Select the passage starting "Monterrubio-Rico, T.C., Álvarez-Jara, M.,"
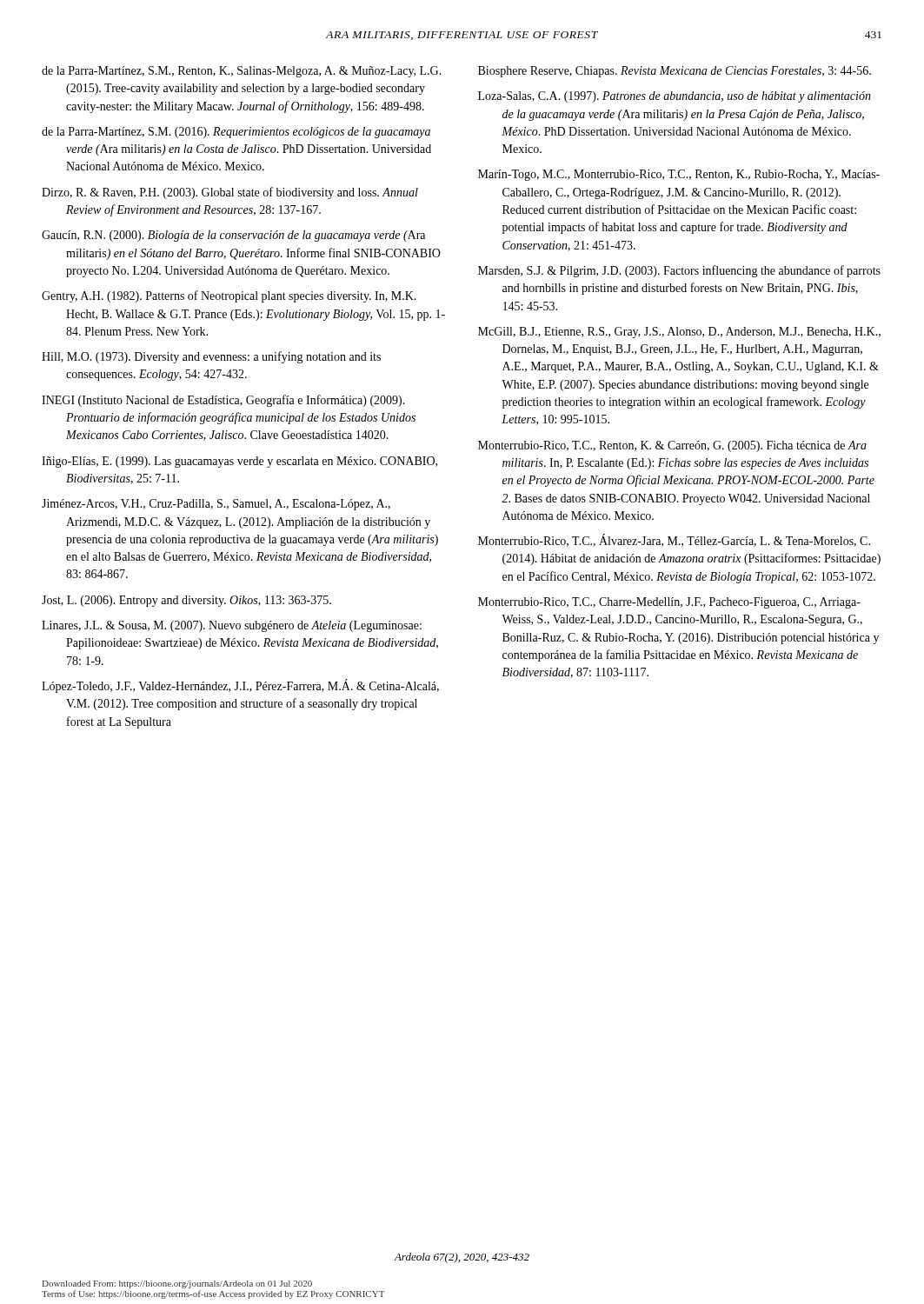This screenshot has width=924, height=1304. tap(679, 559)
